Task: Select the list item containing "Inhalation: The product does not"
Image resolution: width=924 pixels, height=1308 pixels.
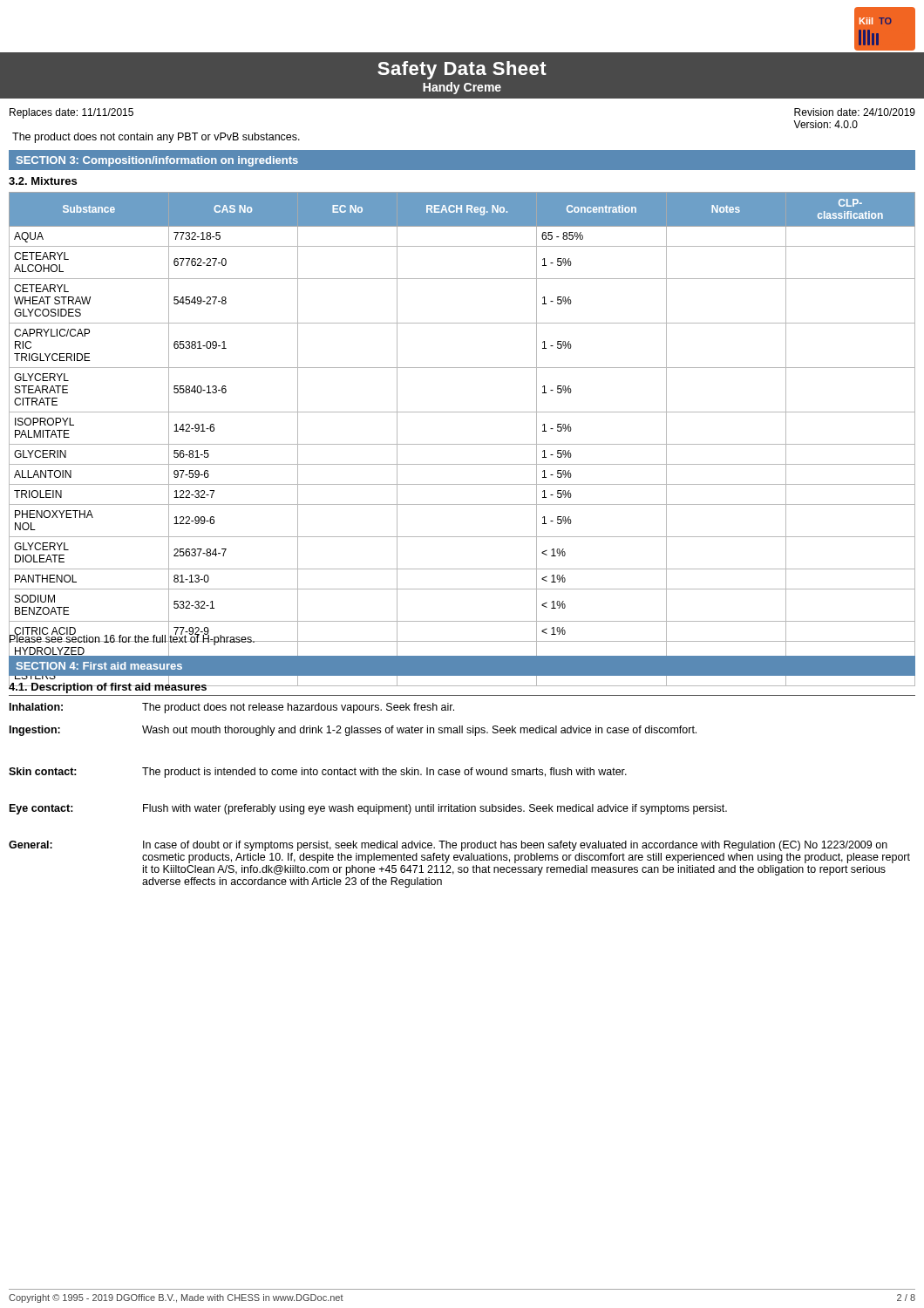Action: pyautogui.click(x=232, y=707)
